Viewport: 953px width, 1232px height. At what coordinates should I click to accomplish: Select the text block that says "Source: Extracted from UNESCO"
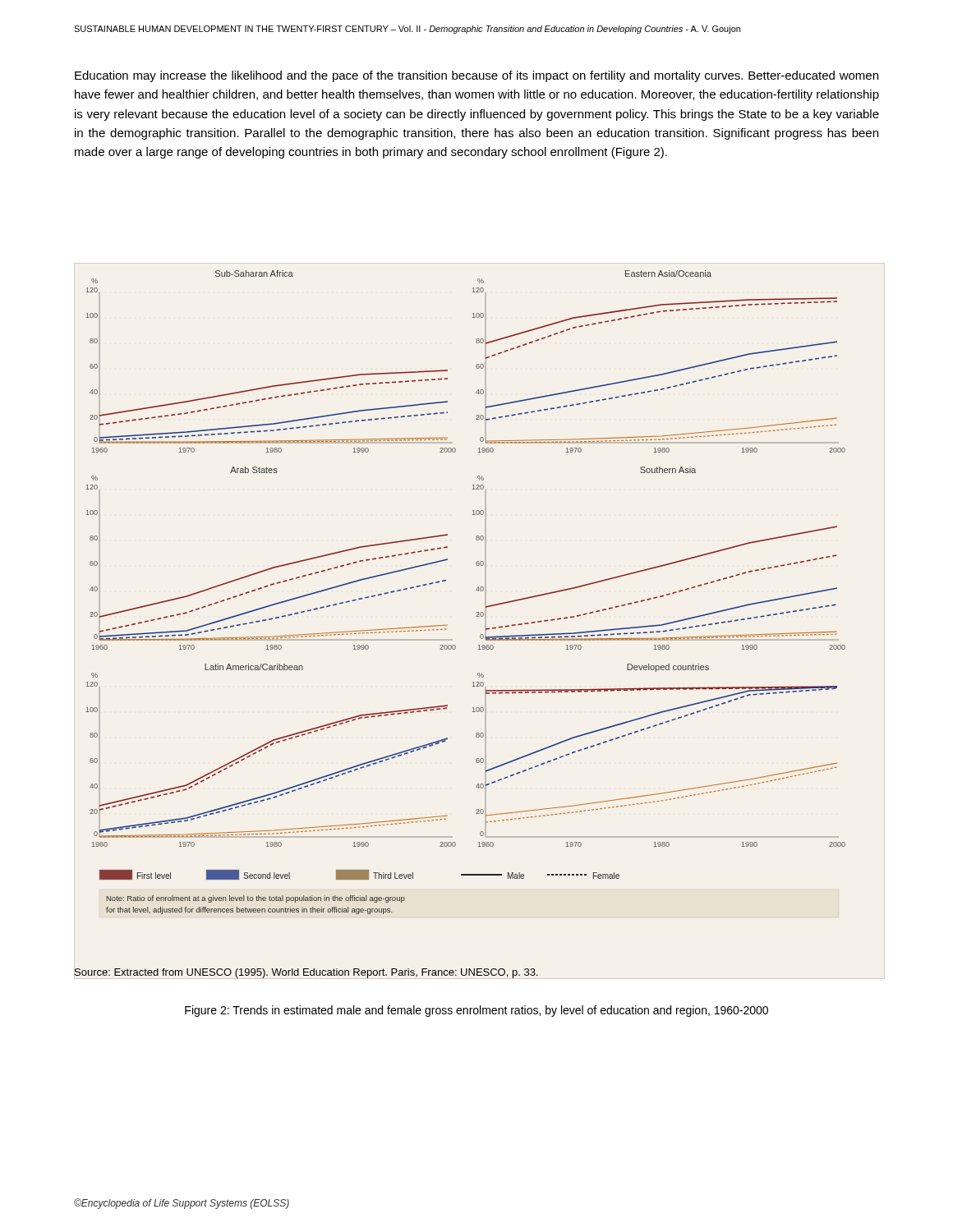pos(306,972)
